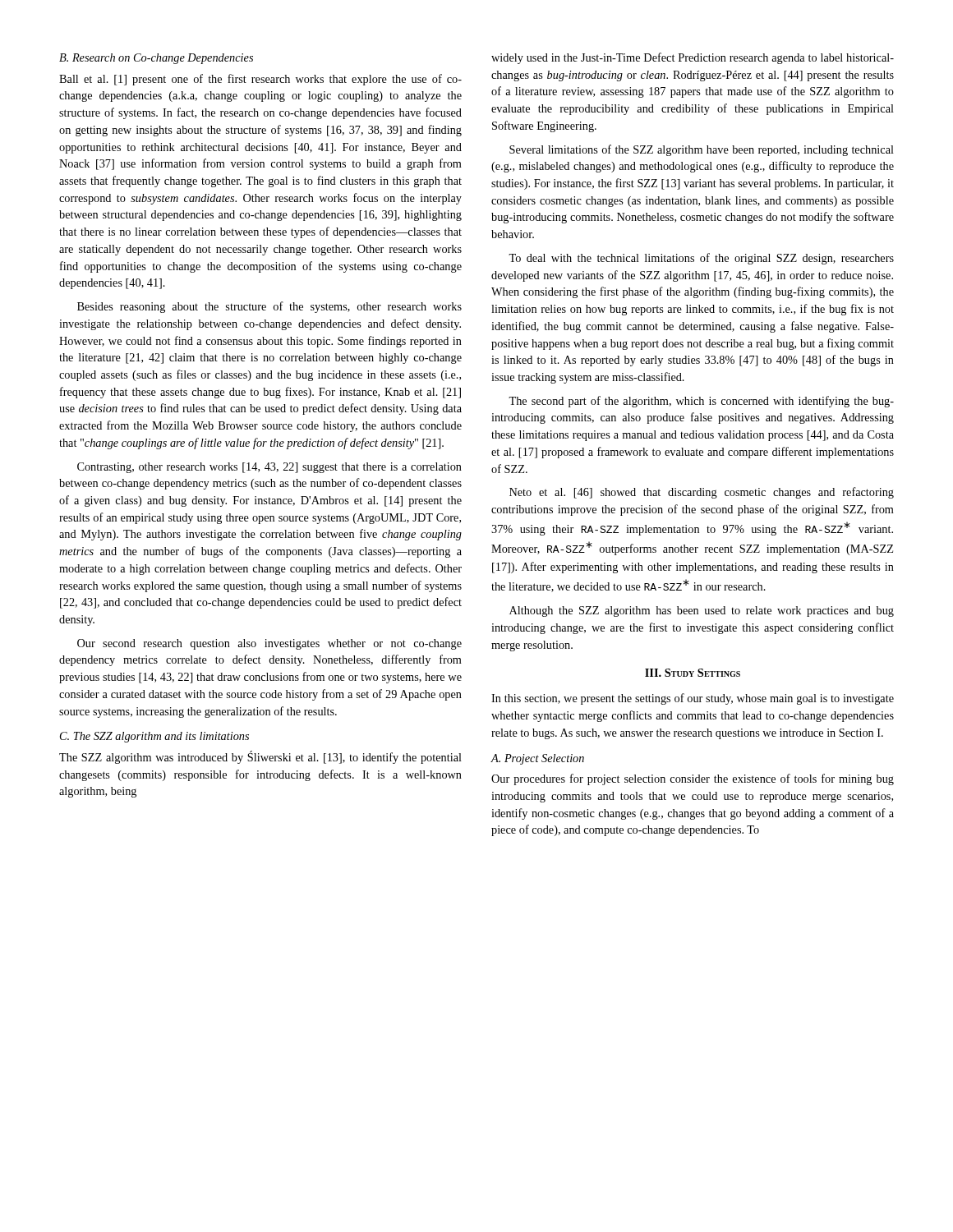Navigate to the text starting "Besides reasoning about the structure"

click(x=260, y=375)
